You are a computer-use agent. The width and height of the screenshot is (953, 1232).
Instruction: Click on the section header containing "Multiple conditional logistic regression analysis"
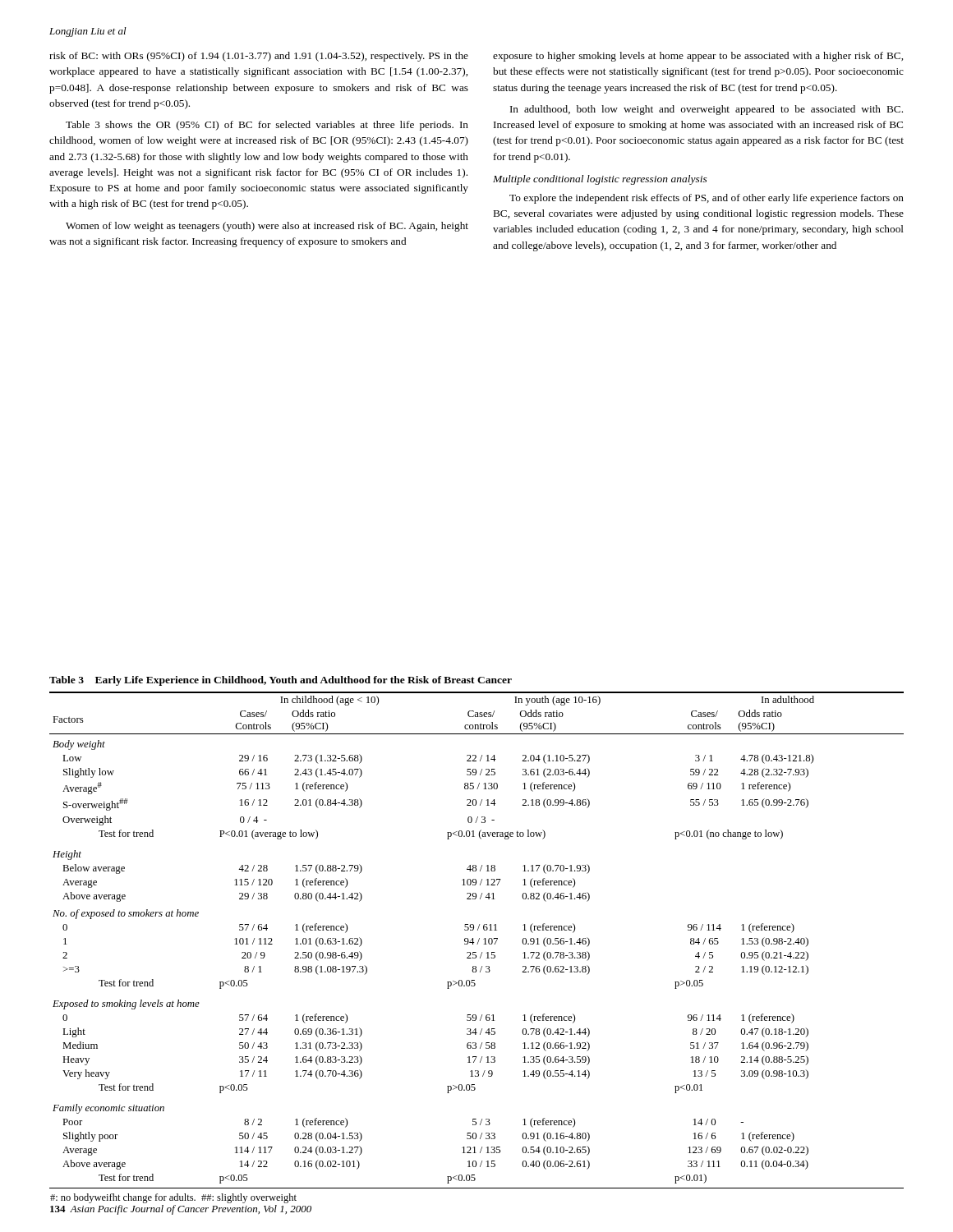[600, 179]
